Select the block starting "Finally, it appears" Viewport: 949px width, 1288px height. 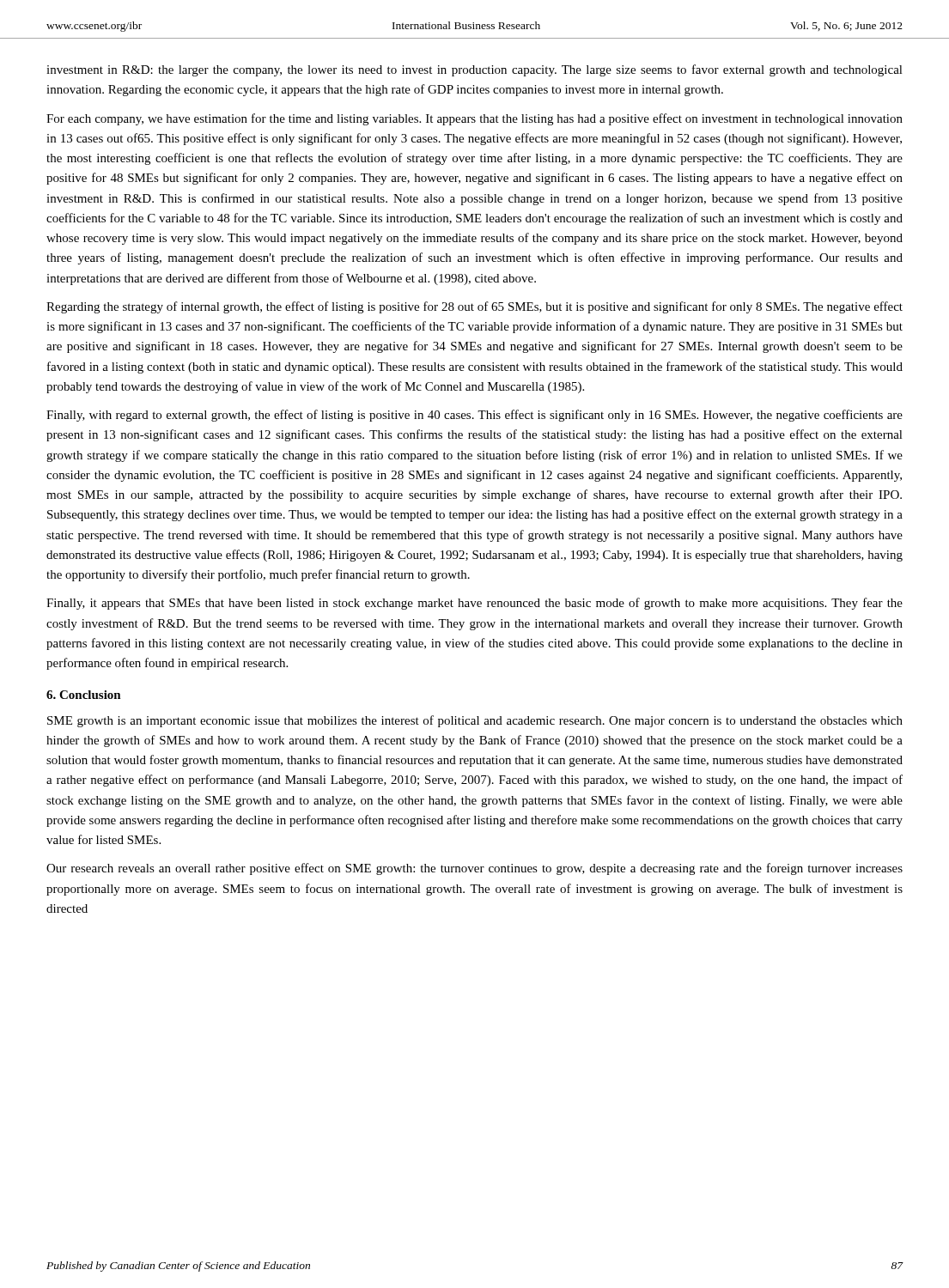coord(474,633)
